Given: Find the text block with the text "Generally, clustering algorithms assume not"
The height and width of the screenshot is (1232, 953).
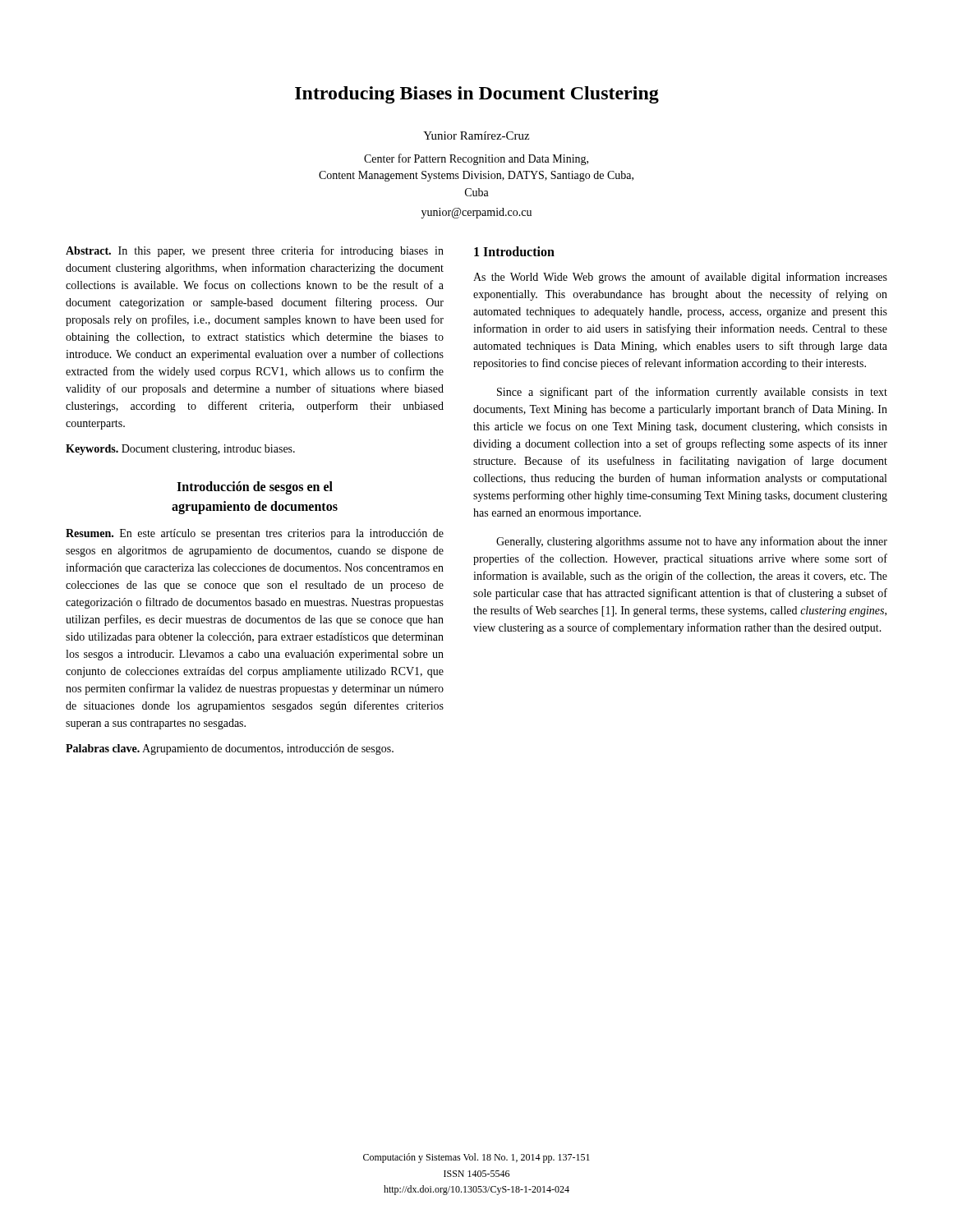Looking at the screenshot, I should click(x=680, y=585).
